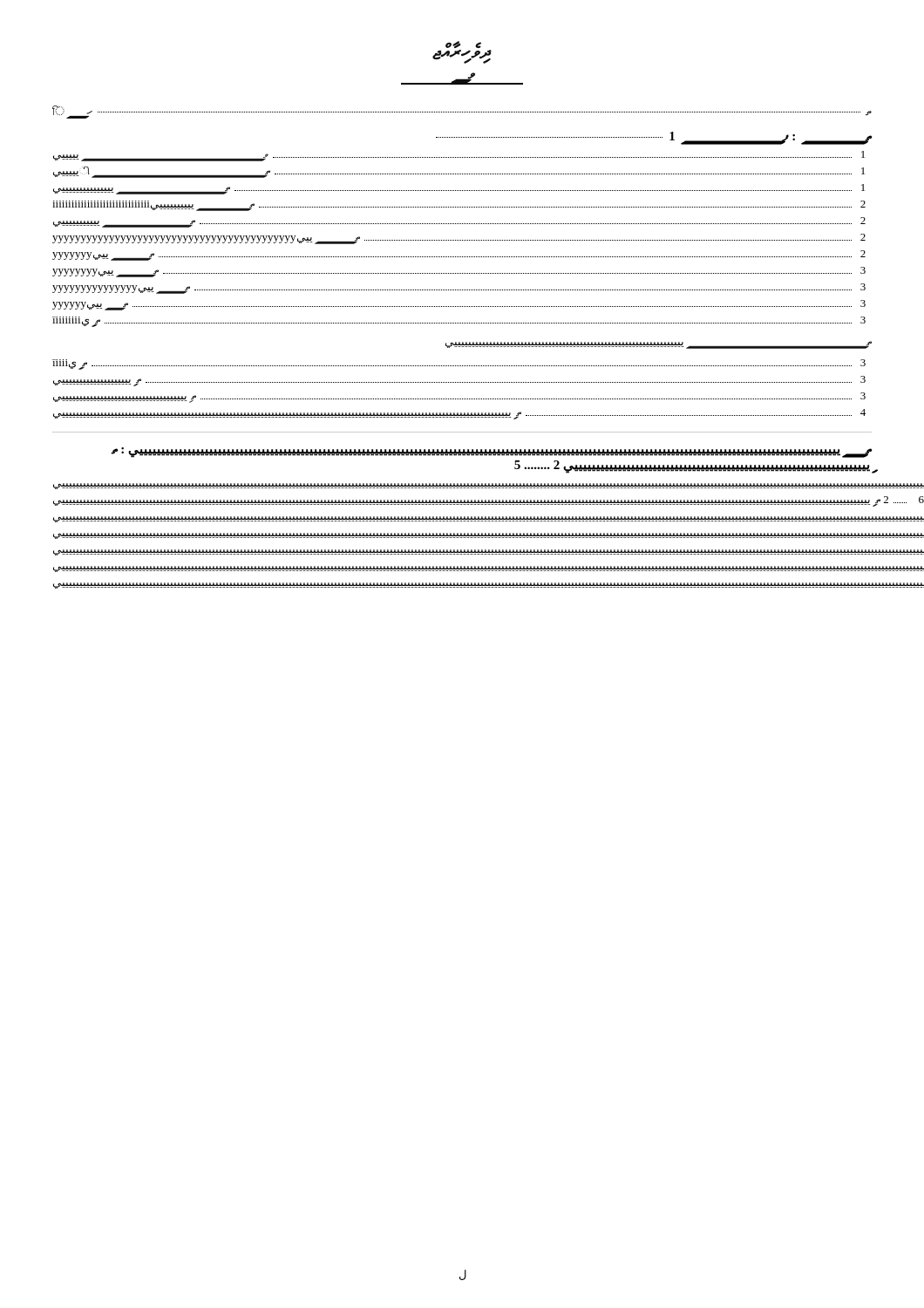Locate the text starting "ތ ިييييييييييييييييييييييييييييييييييييي 3"
The height and width of the screenshot is (1308, 924).
pos(461,396)
